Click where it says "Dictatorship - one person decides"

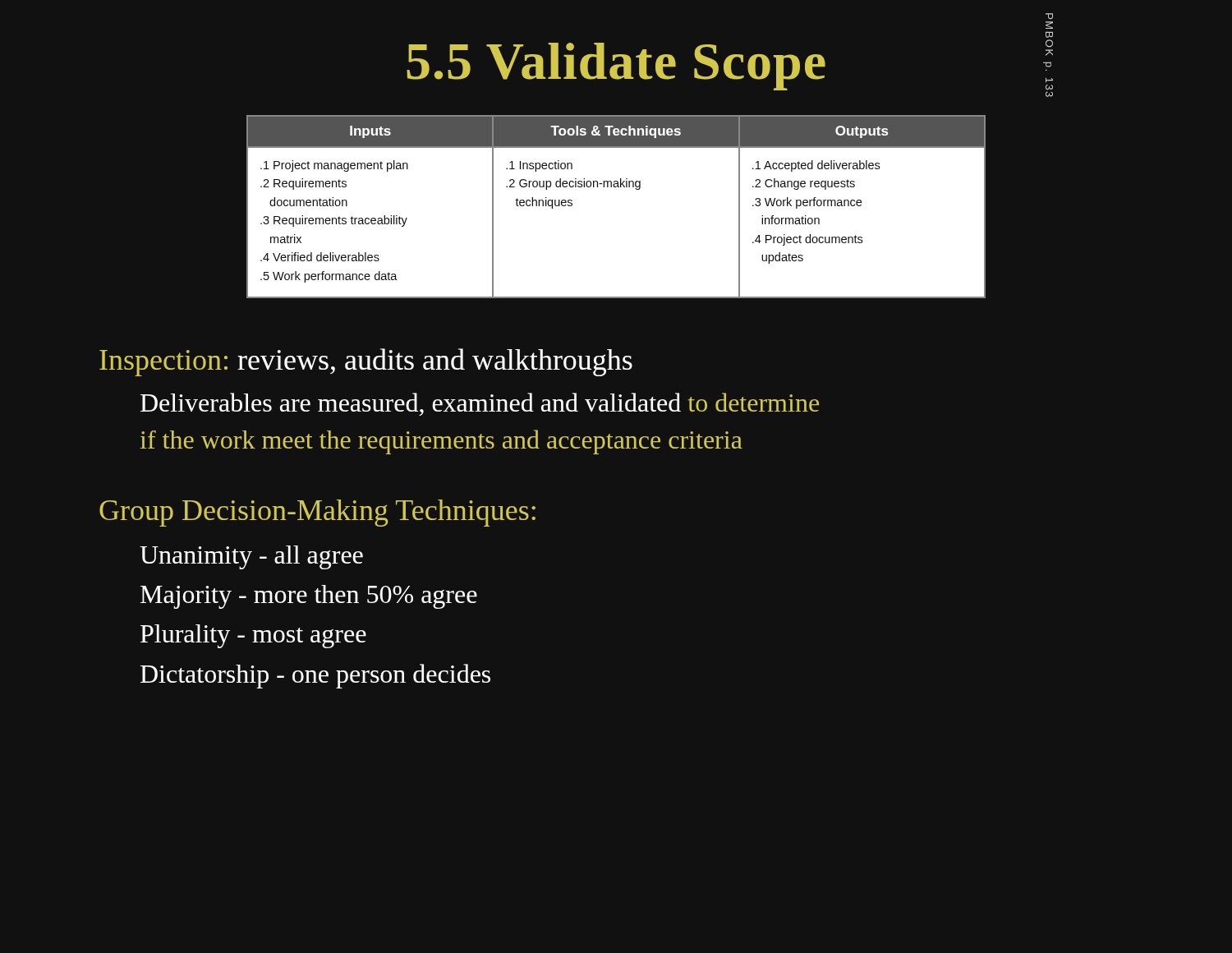point(316,674)
